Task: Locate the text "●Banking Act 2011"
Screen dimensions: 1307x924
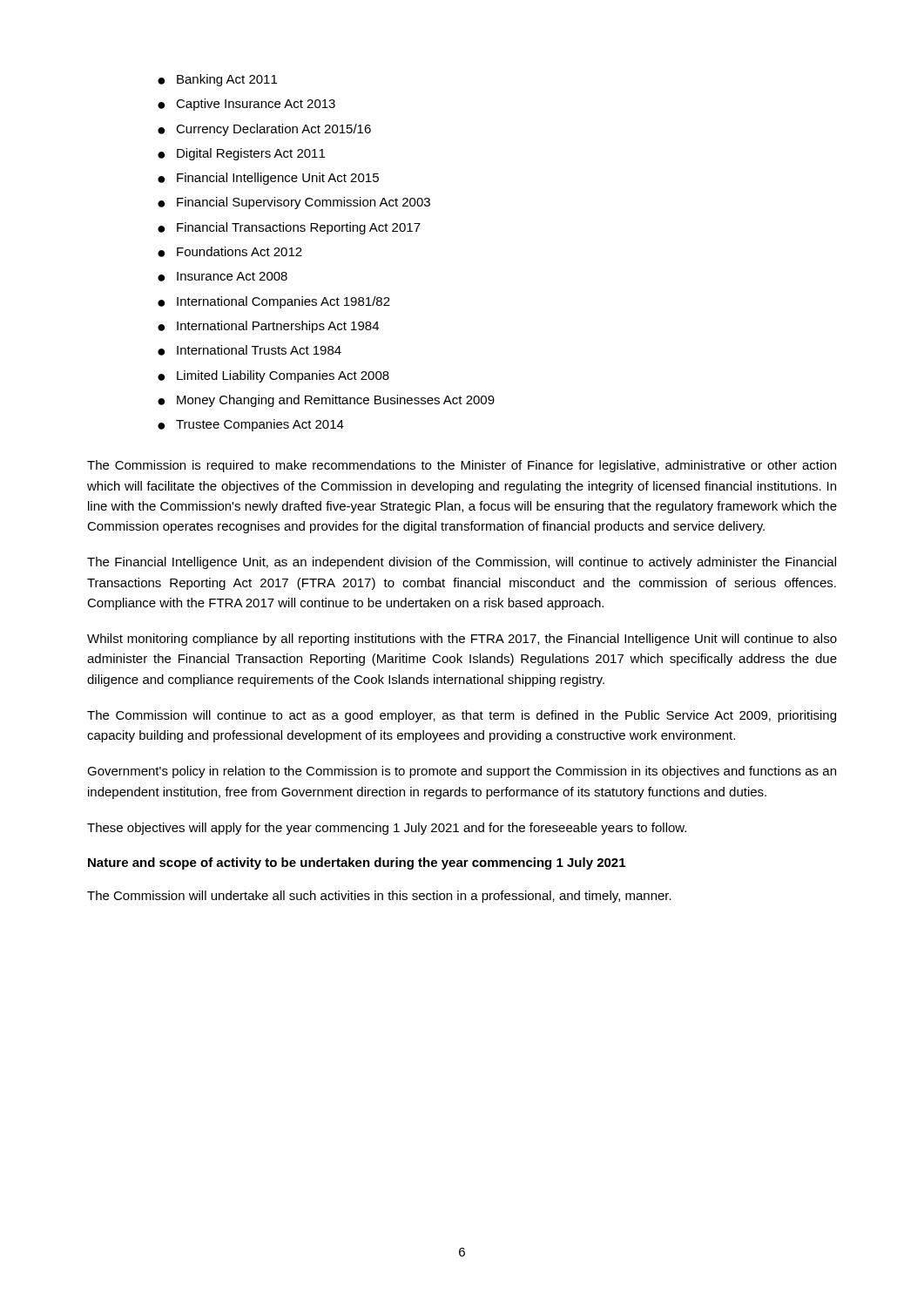Action: tap(217, 80)
